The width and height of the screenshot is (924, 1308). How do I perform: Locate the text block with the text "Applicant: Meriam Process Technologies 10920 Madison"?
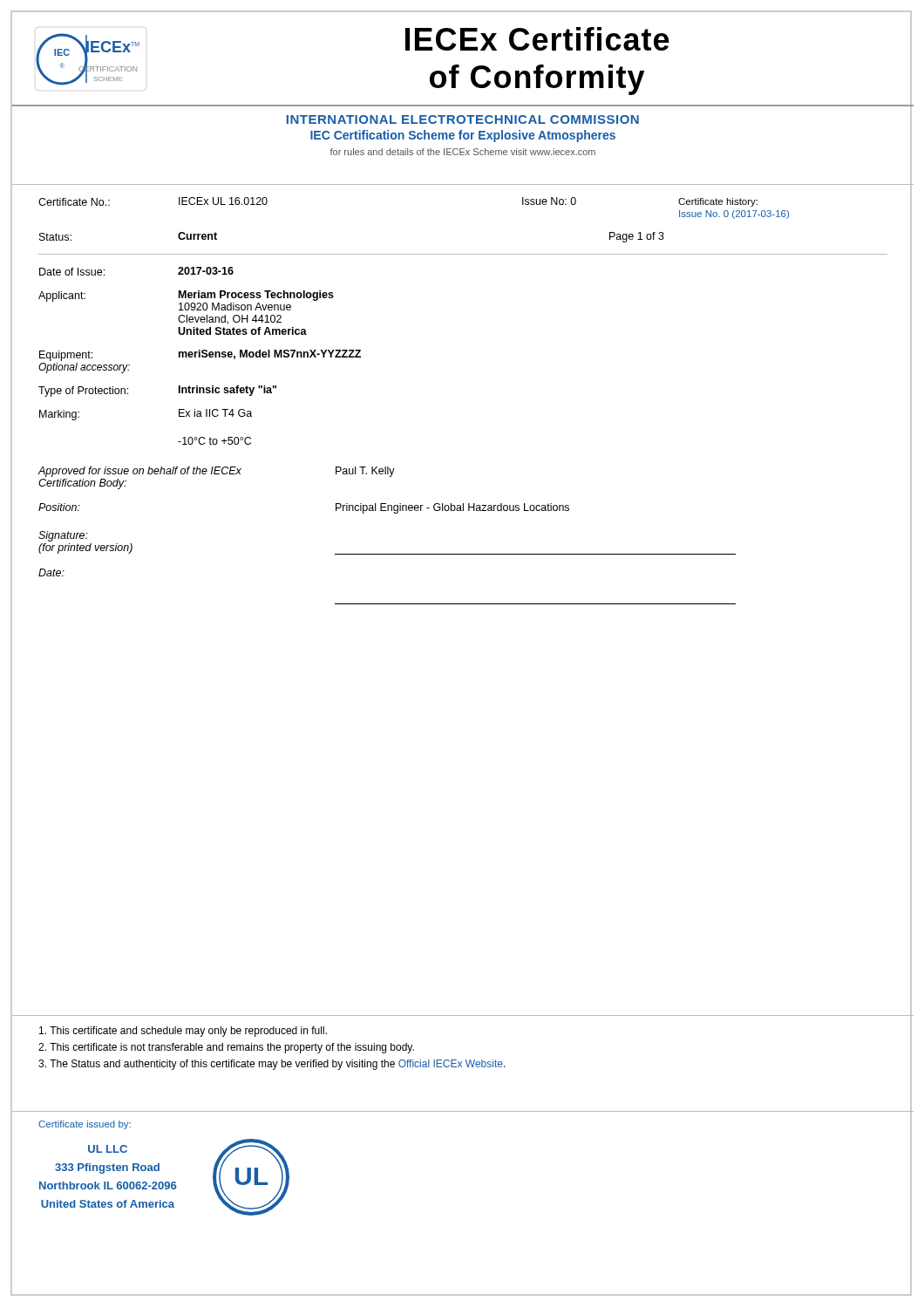pos(186,300)
